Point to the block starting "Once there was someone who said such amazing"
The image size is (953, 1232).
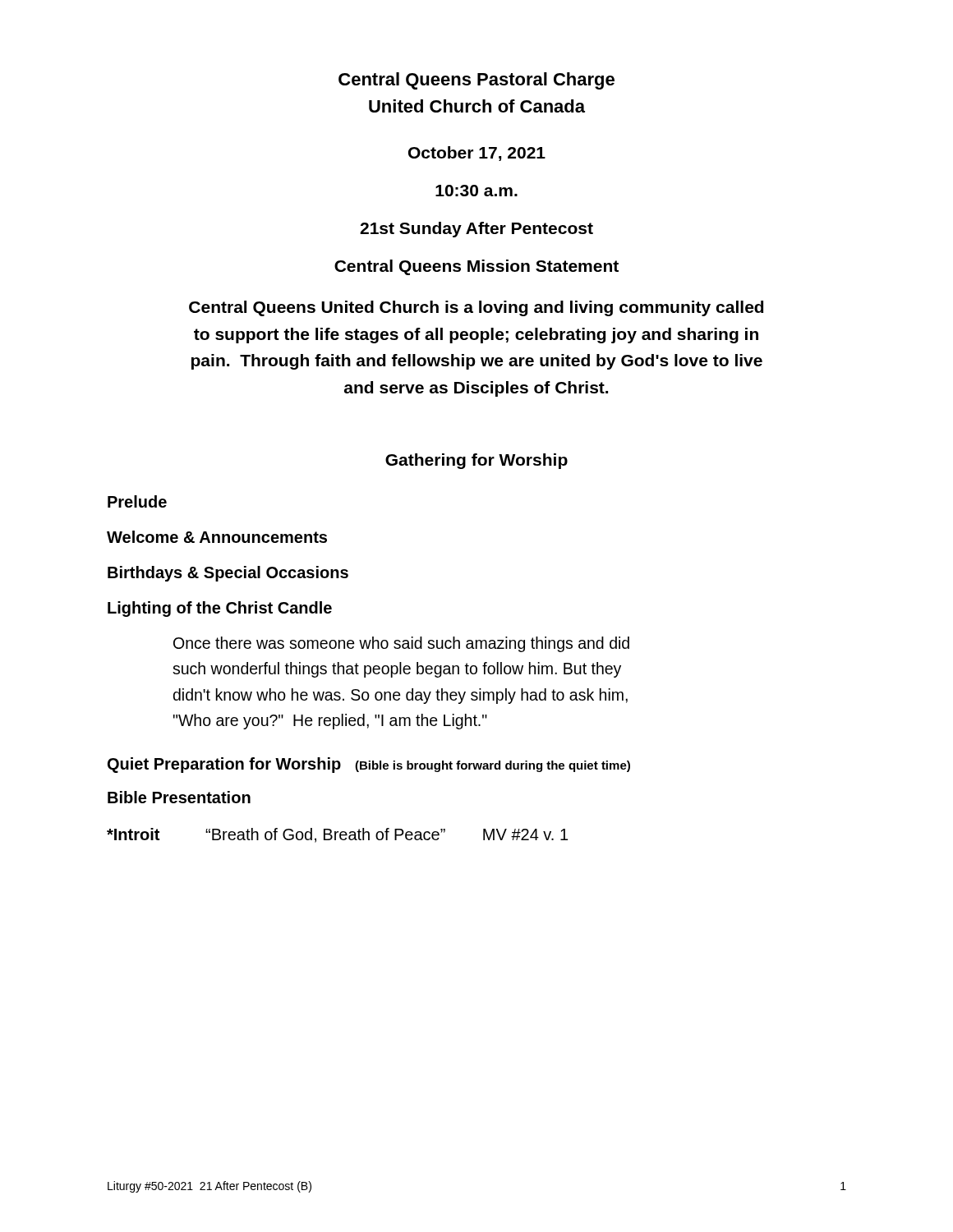pyautogui.click(x=401, y=682)
